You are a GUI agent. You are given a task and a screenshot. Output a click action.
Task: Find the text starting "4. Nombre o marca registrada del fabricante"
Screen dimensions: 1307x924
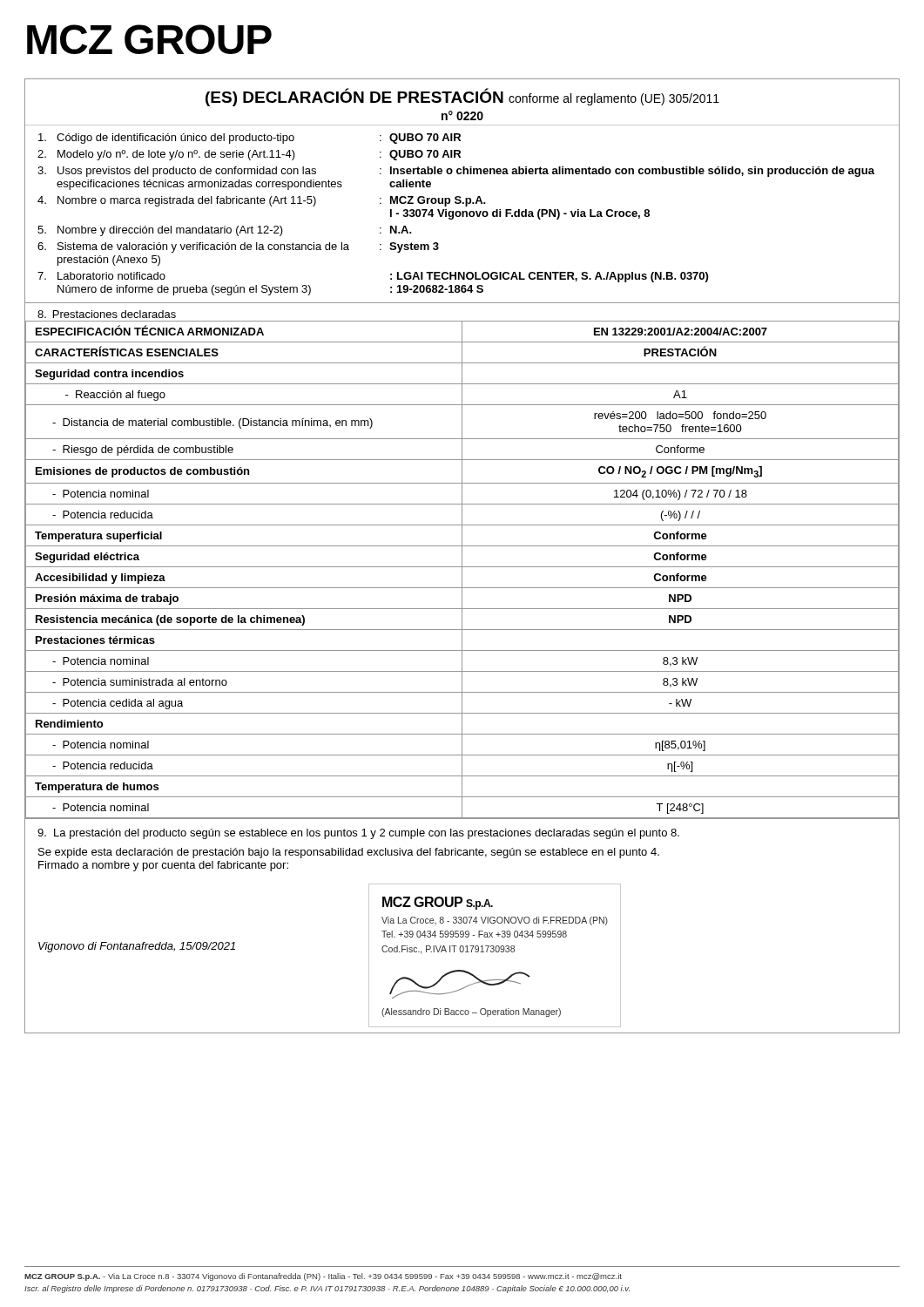coord(462,207)
